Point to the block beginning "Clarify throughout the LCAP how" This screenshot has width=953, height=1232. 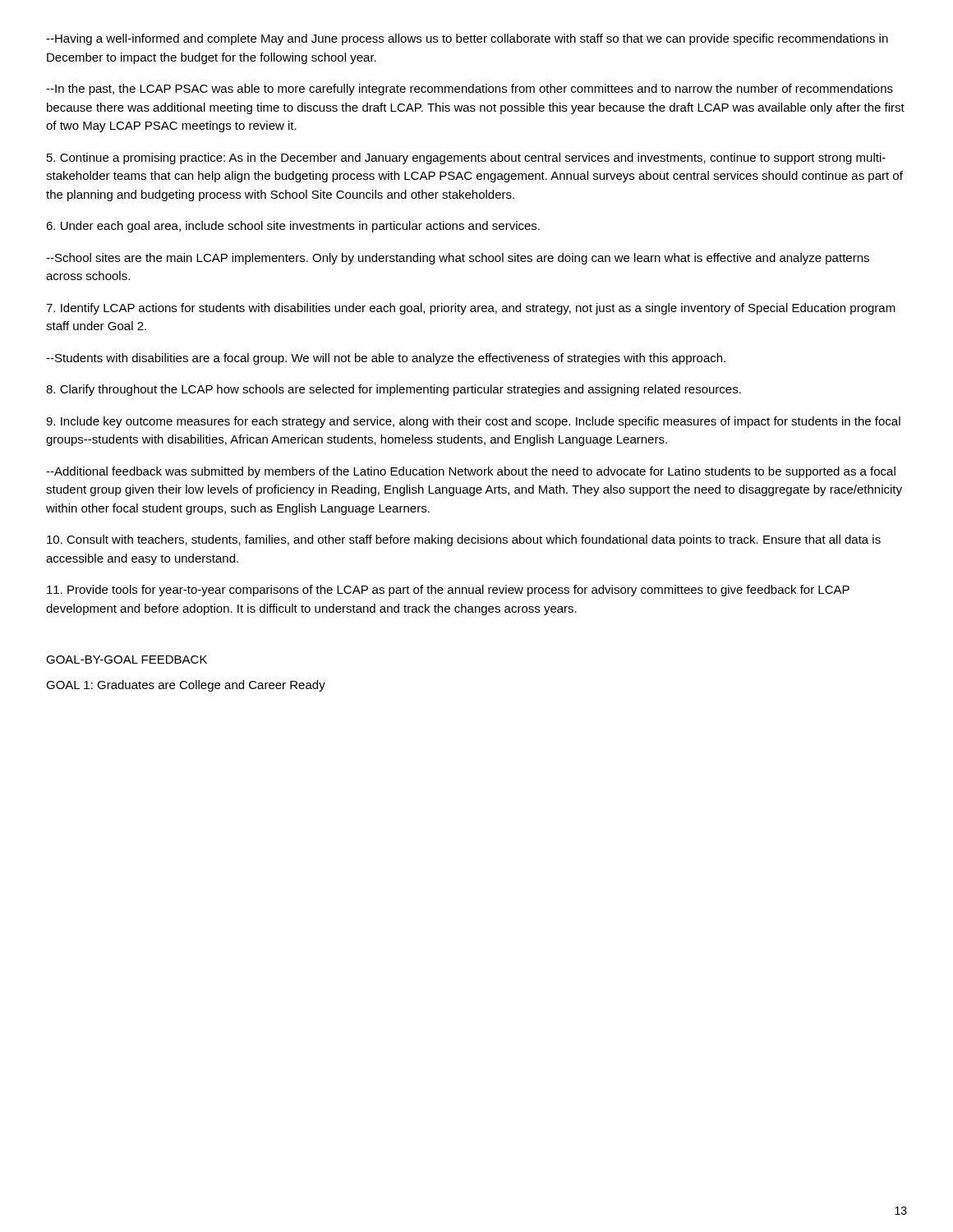point(394,389)
